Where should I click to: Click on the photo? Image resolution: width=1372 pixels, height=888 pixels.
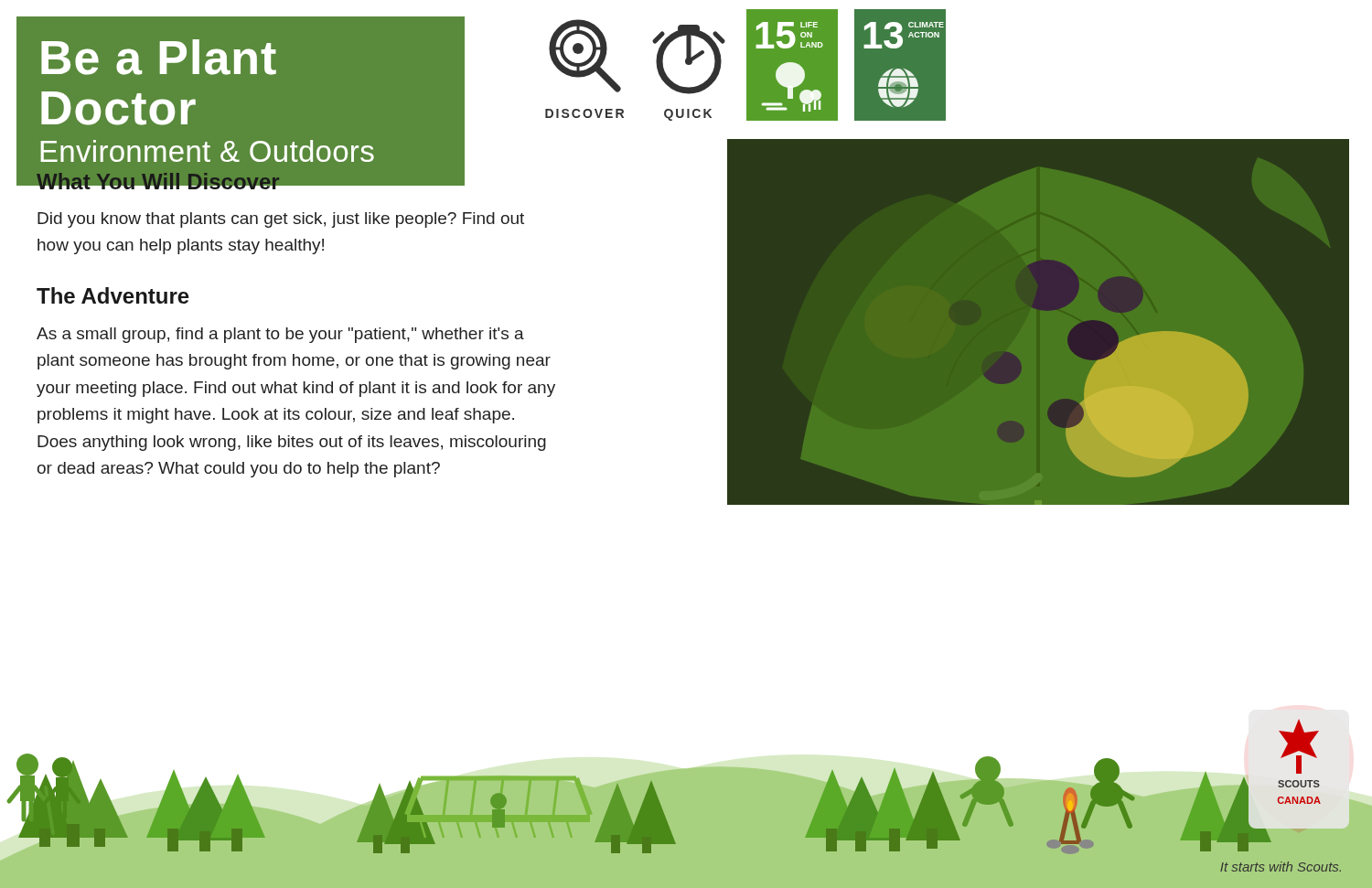point(1038,322)
